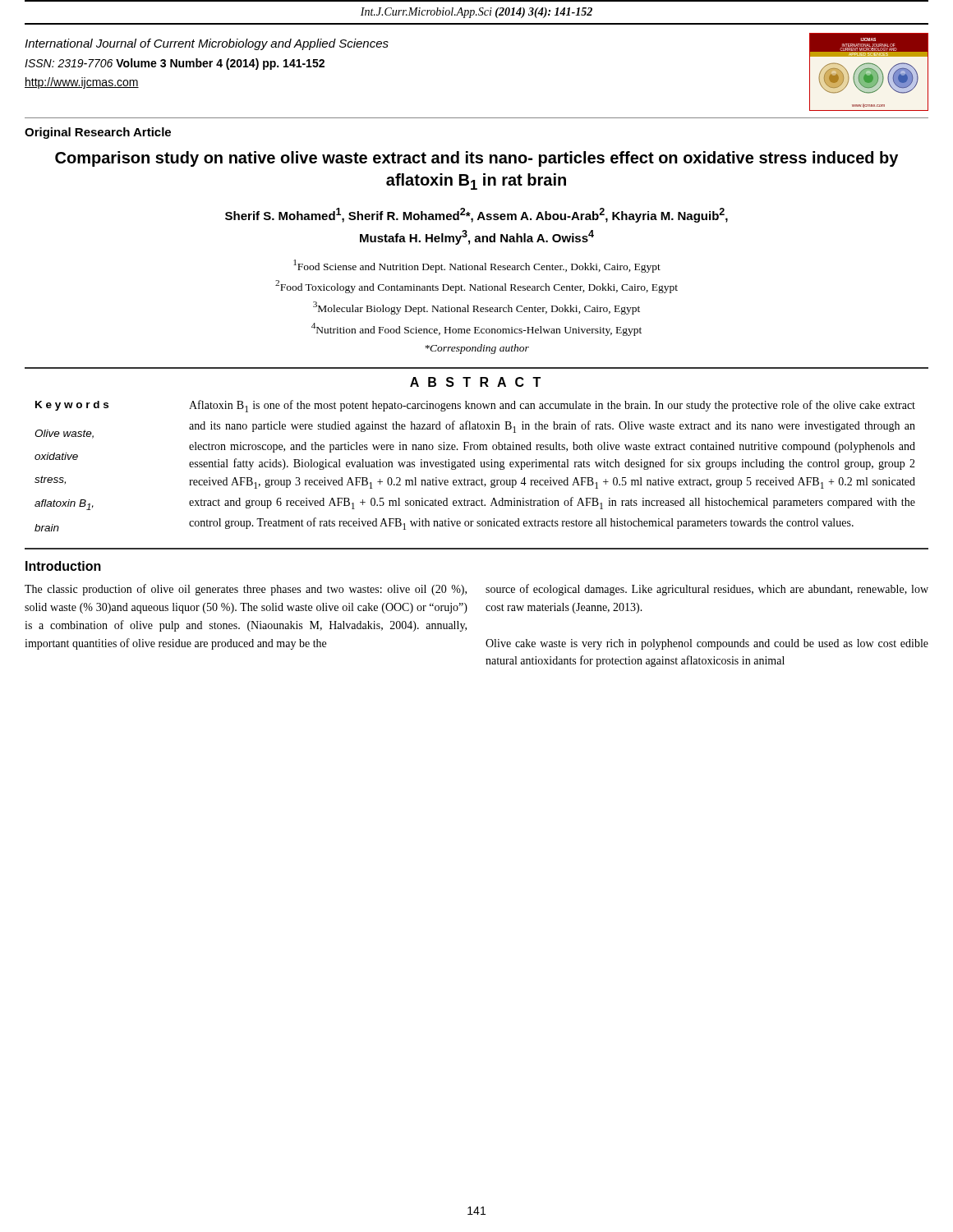
Task: Find the text block with the text "source of ecological damages. Like"
Action: (x=707, y=590)
